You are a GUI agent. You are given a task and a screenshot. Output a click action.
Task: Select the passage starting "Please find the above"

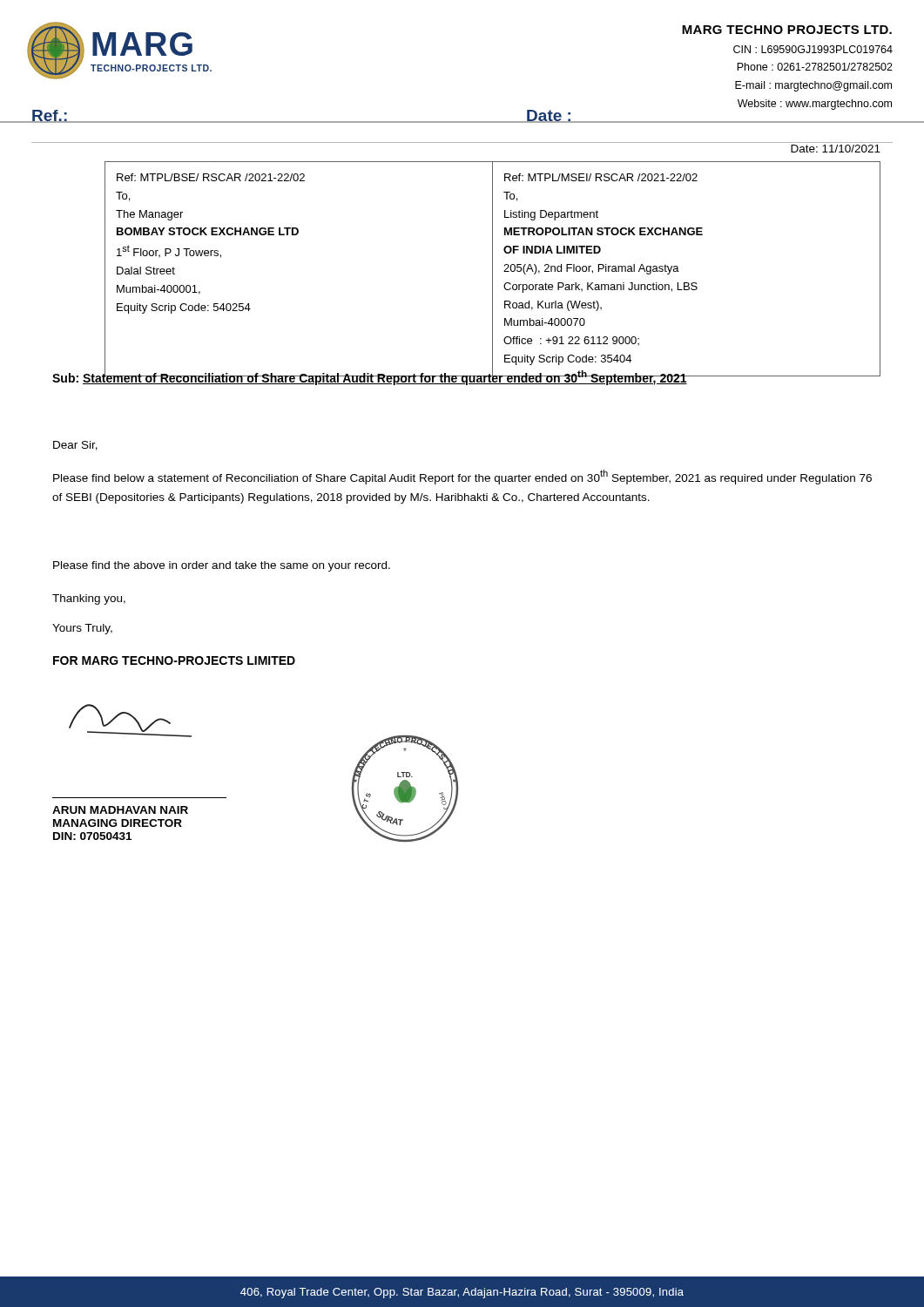(x=222, y=565)
